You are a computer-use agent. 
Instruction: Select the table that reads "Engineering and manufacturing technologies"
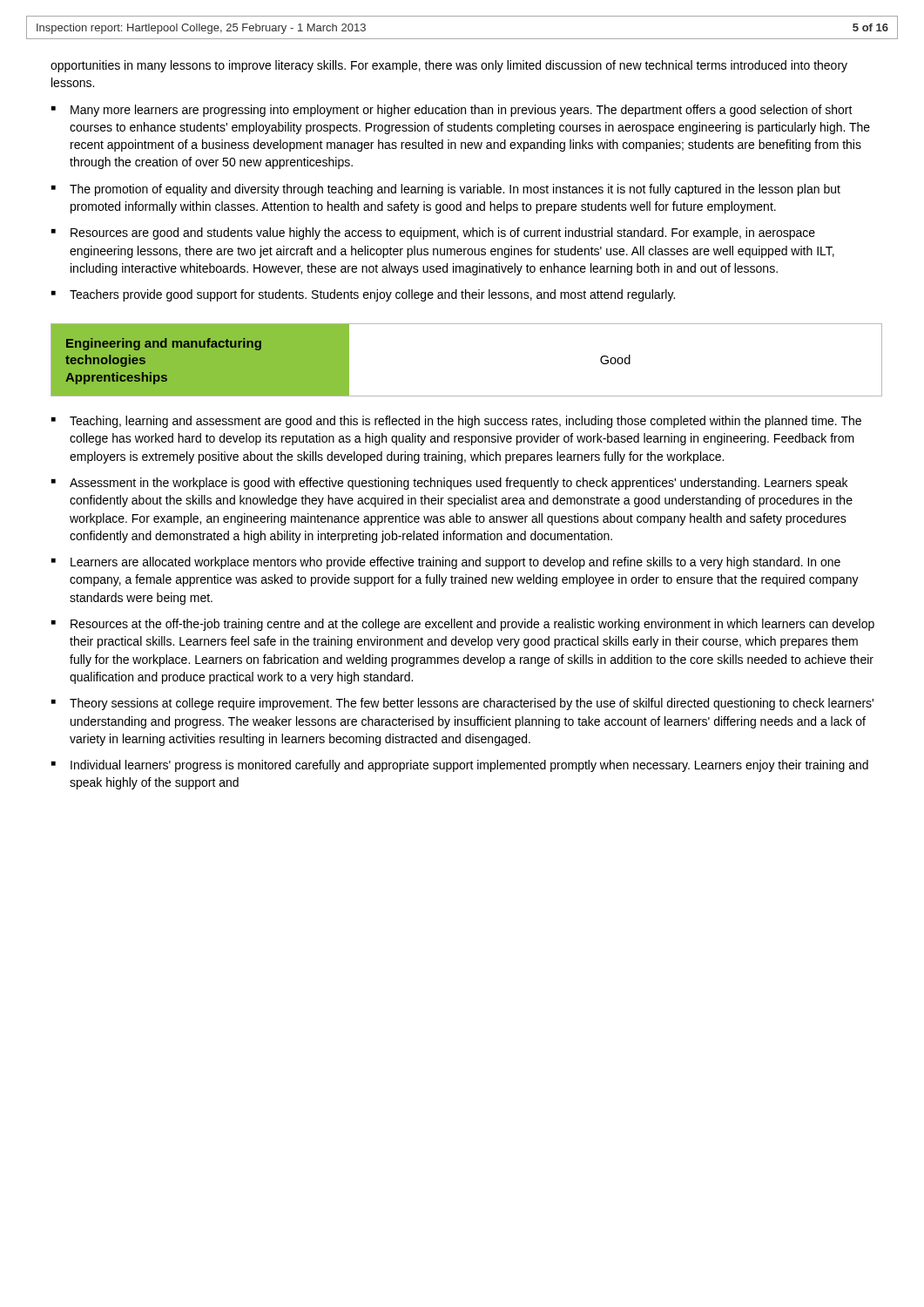click(x=466, y=360)
